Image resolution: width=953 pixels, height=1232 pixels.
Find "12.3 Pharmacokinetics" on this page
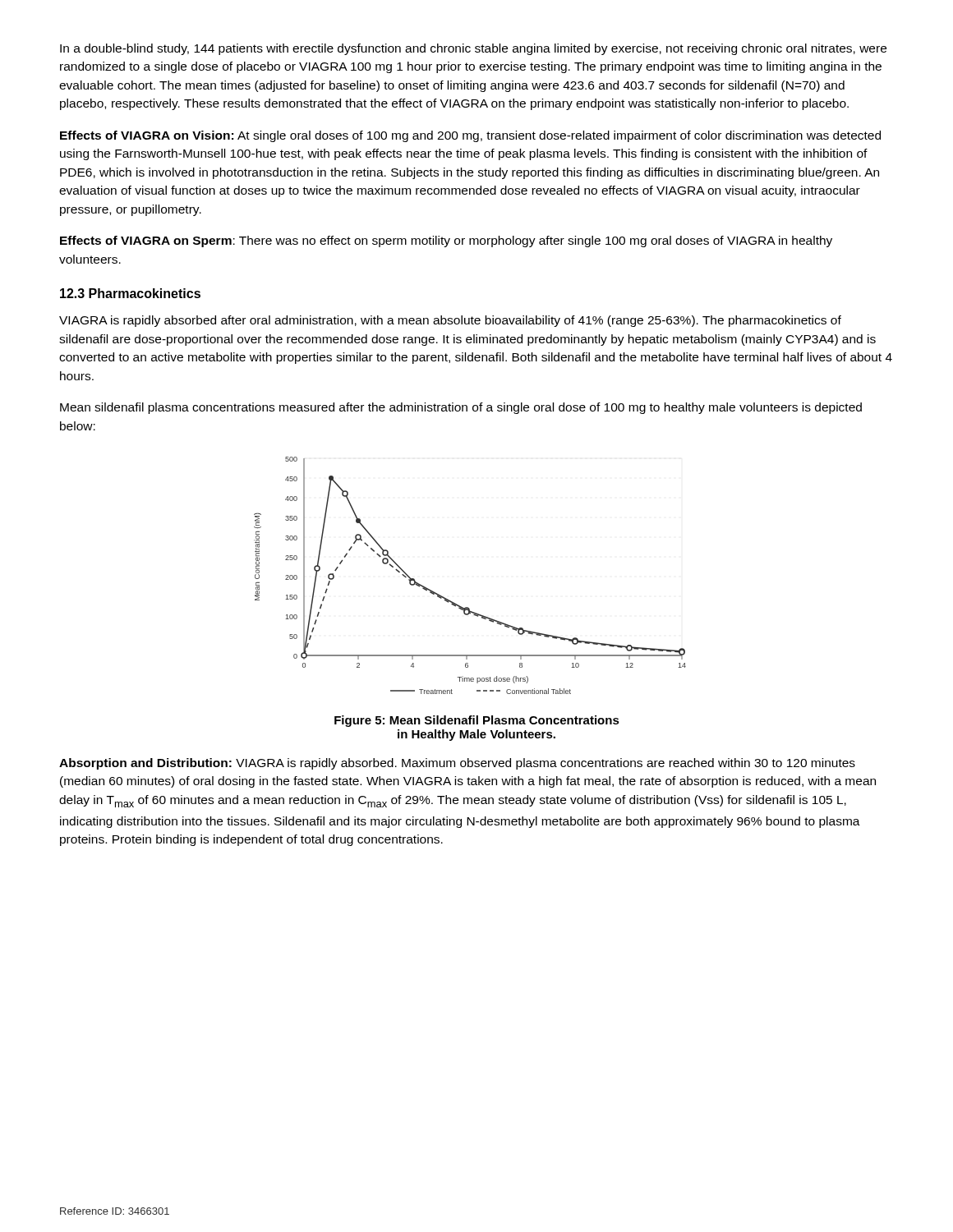130,294
